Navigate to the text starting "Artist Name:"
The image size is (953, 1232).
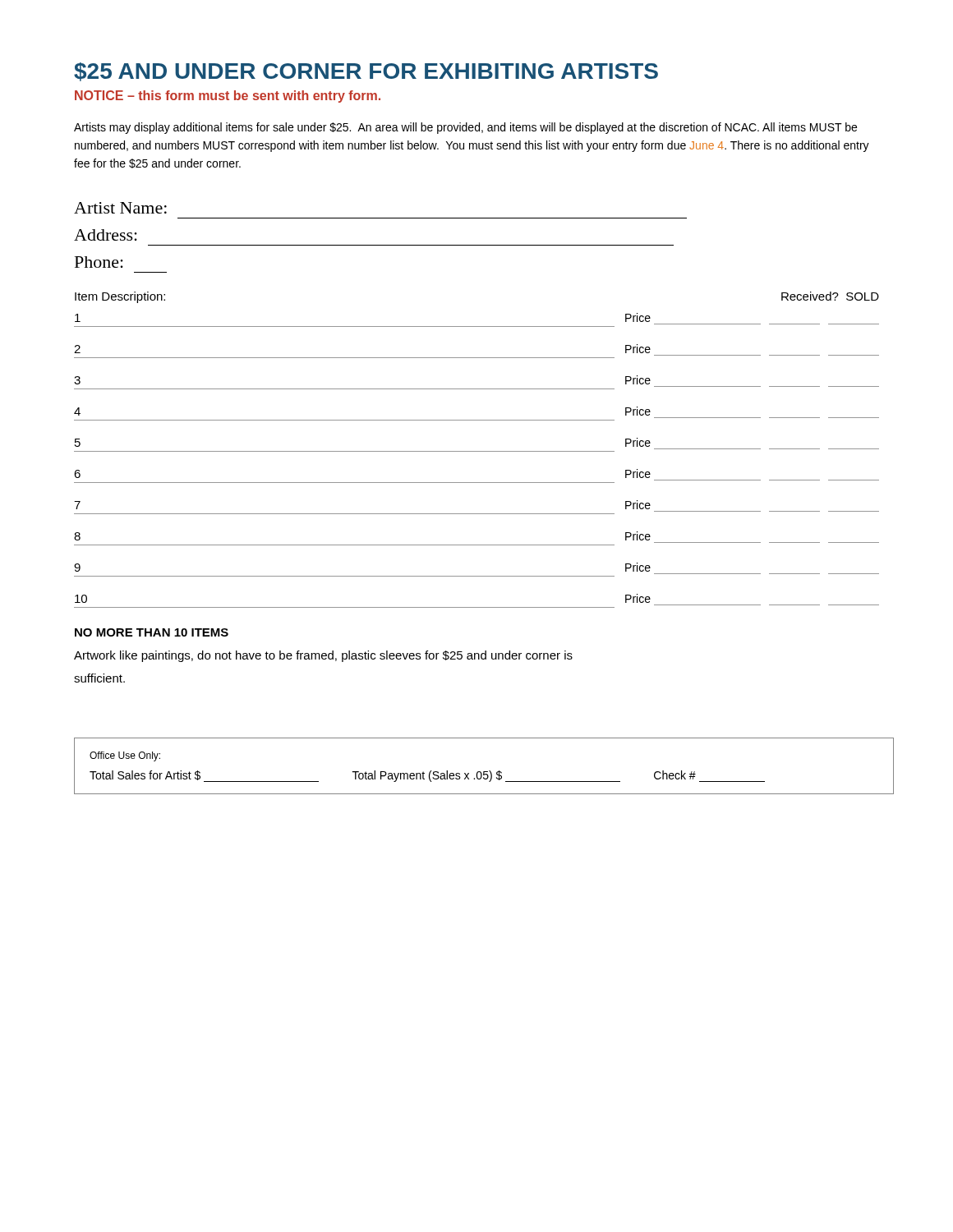click(476, 207)
